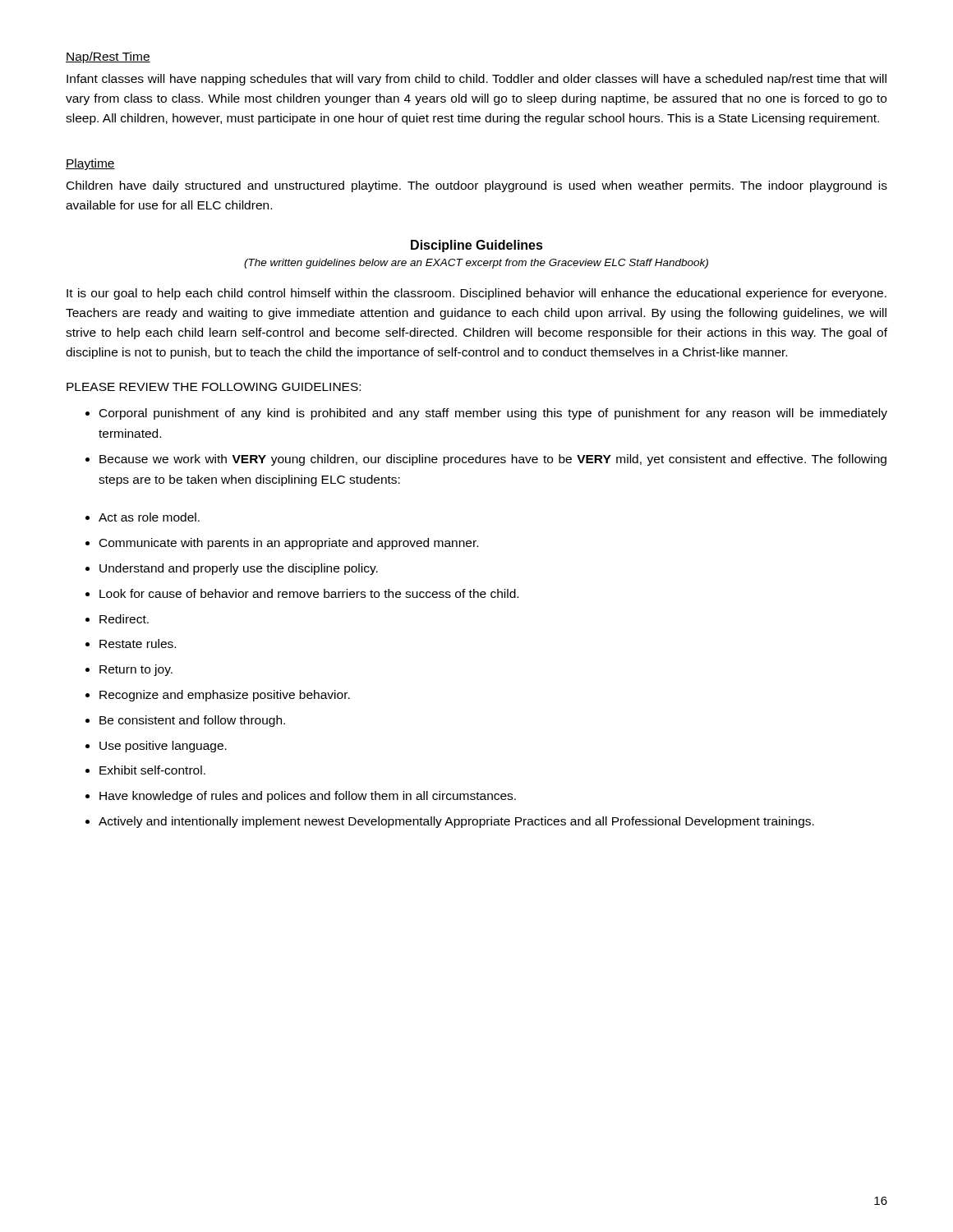This screenshot has width=953, height=1232.
Task: Click on the text block starting "Exhibit self-control."
Action: (152, 770)
